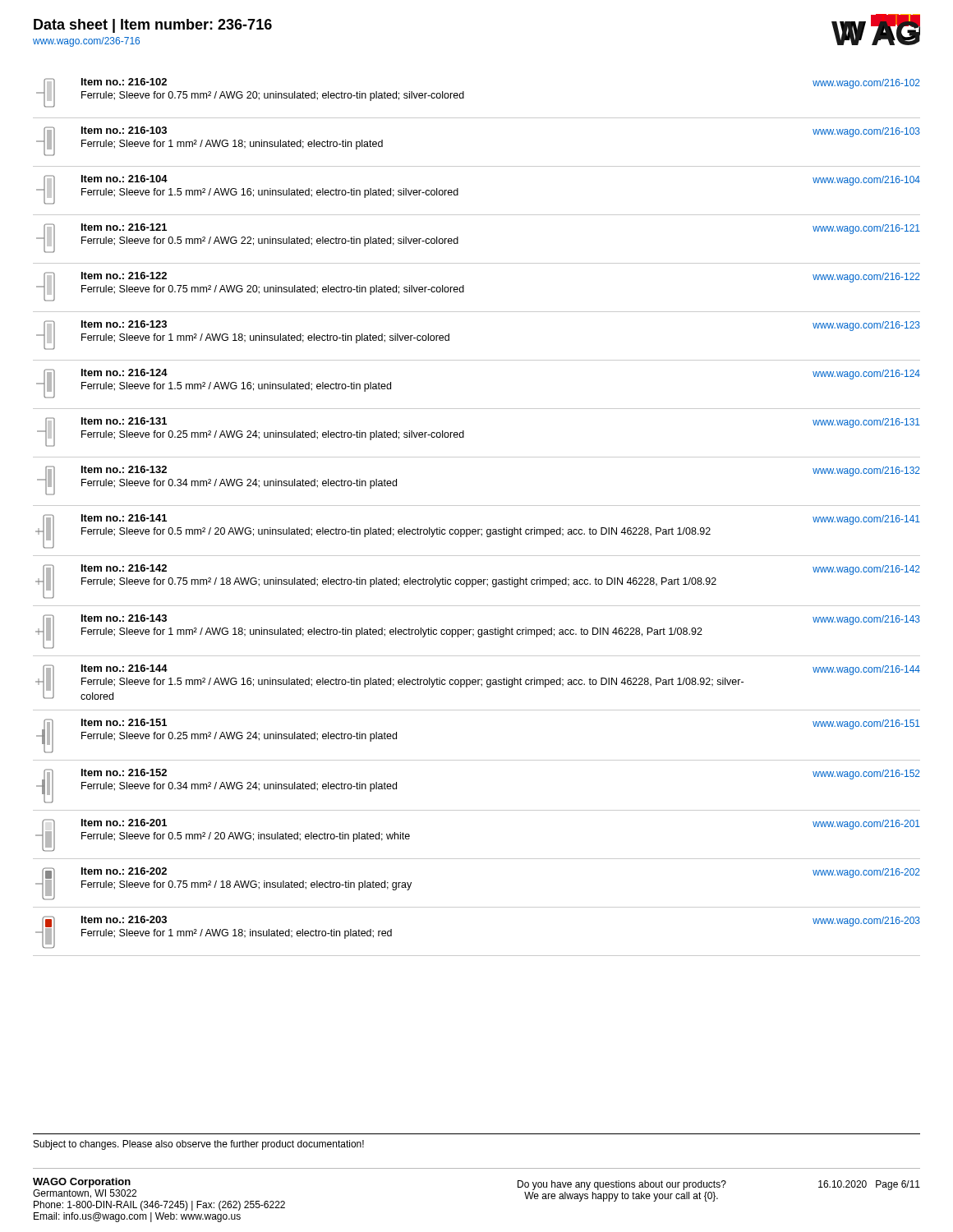Where is the passage that starts "Item no.: 216-152 Ferrule; Sleeve"?
The height and width of the screenshot is (1232, 953).
pyautogui.click(x=147, y=786)
